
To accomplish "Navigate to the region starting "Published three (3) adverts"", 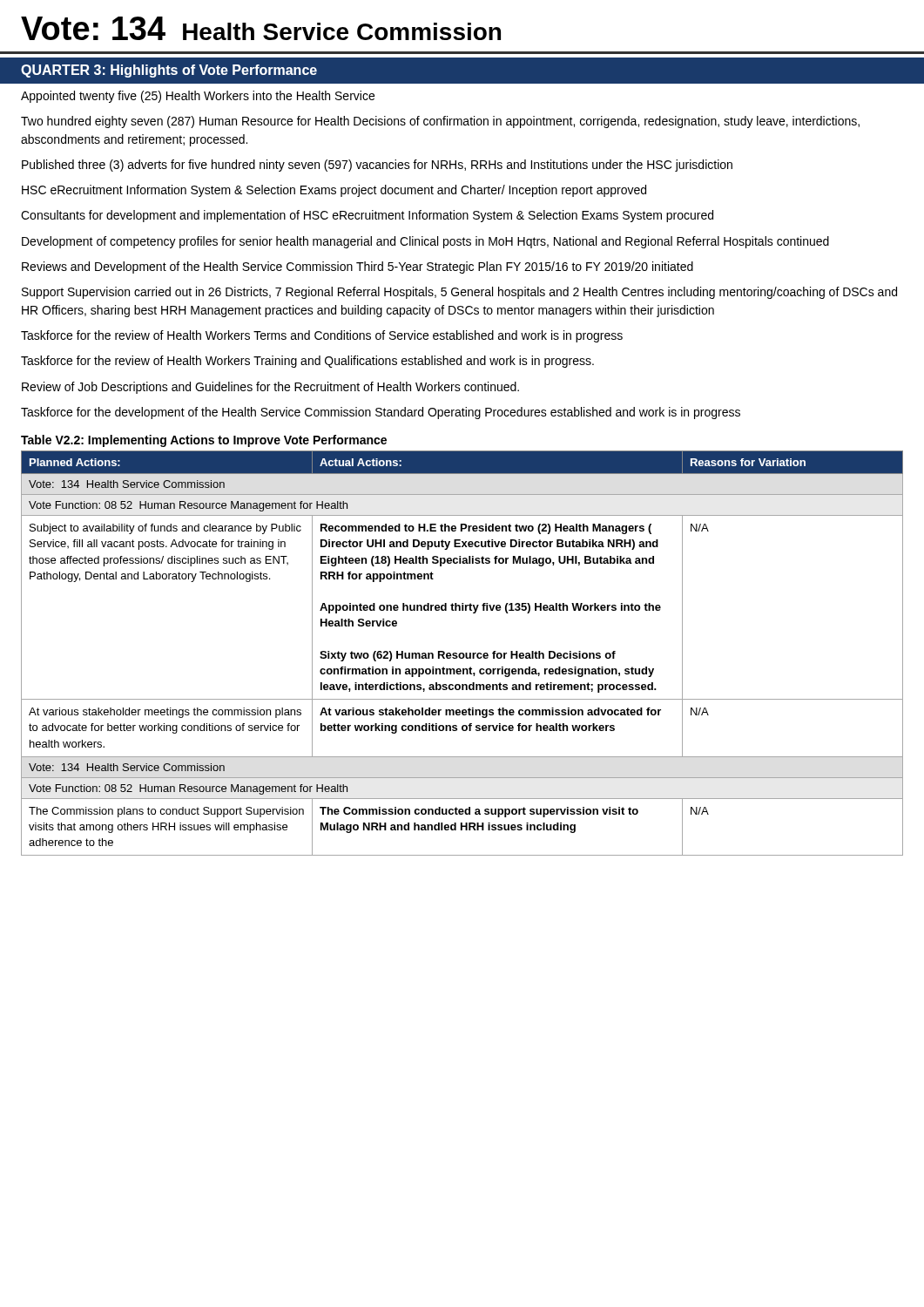I will 377,165.
